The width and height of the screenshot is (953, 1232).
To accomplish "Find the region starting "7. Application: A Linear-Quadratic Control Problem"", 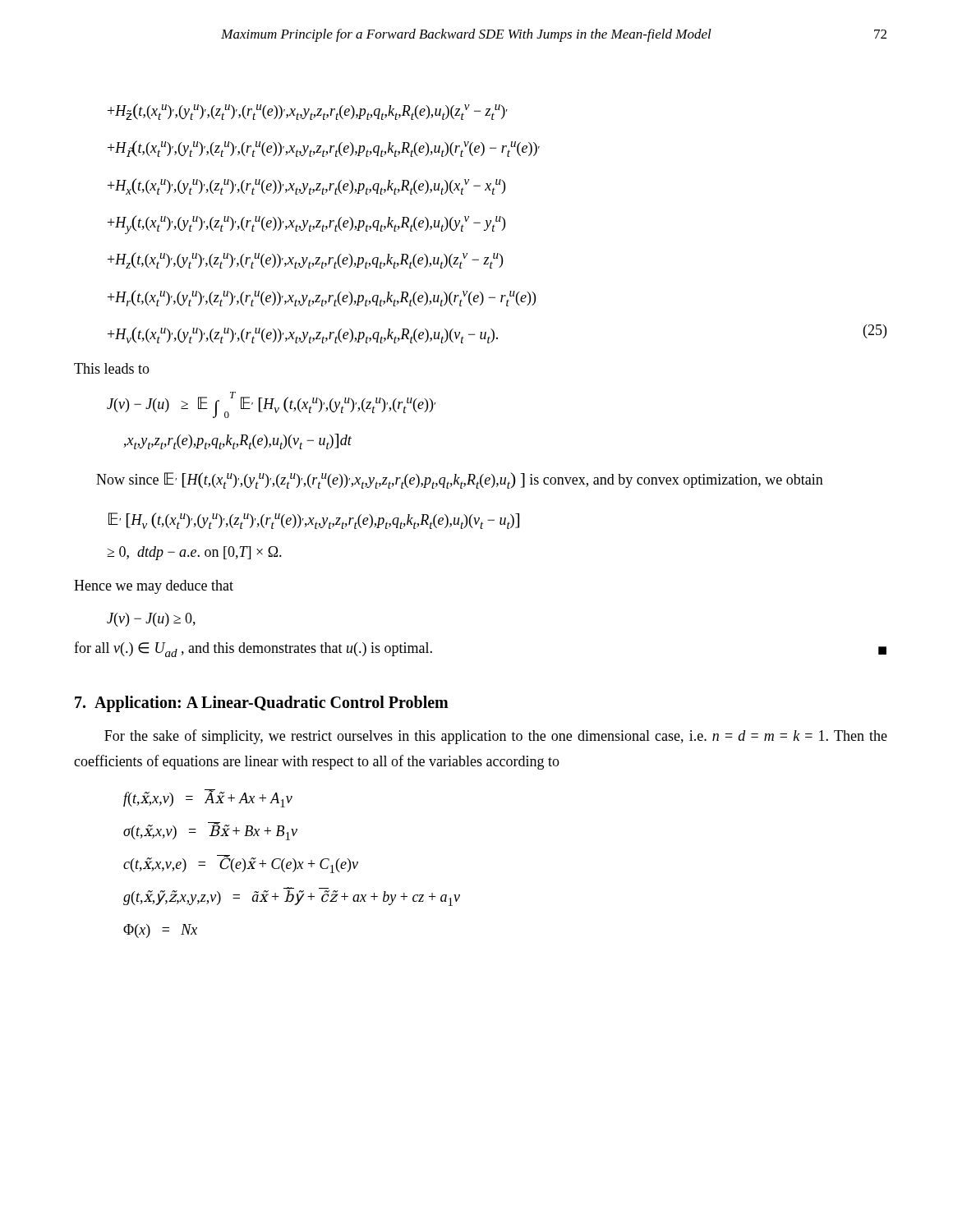I will (x=261, y=702).
